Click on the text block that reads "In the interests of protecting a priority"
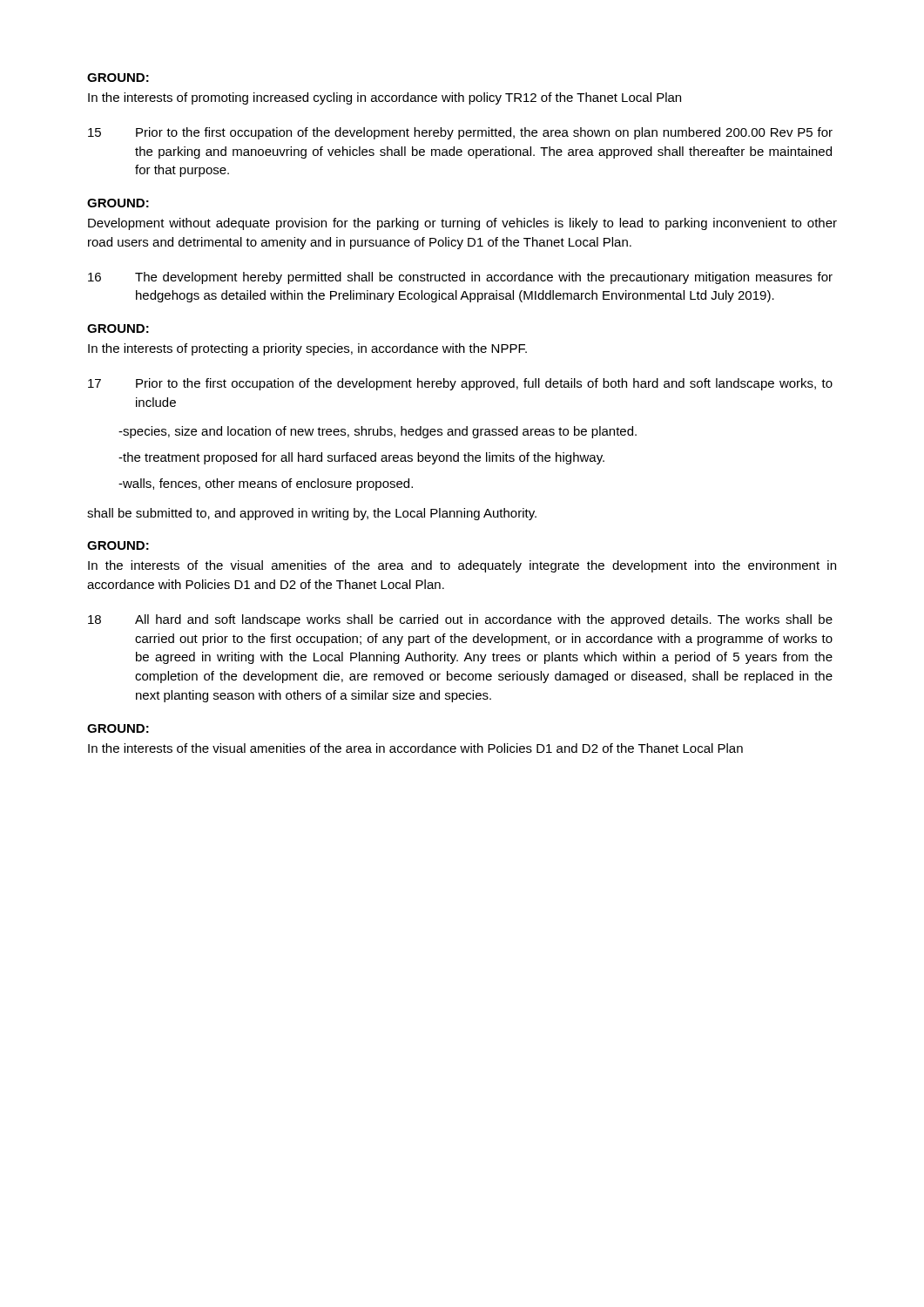This screenshot has height=1307, width=924. pos(307,348)
